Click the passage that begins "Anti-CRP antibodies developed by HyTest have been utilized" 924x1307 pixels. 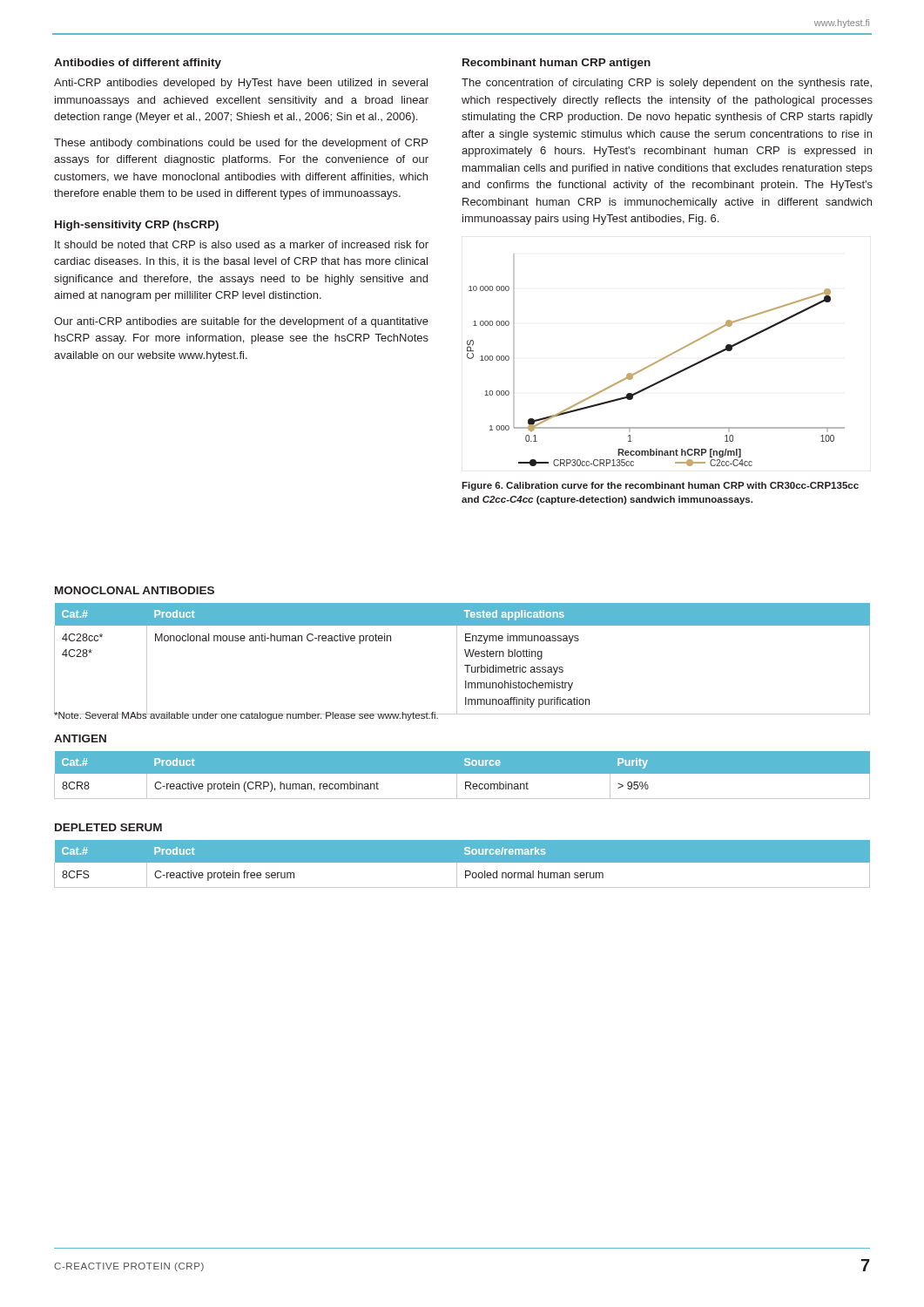click(x=241, y=99)
